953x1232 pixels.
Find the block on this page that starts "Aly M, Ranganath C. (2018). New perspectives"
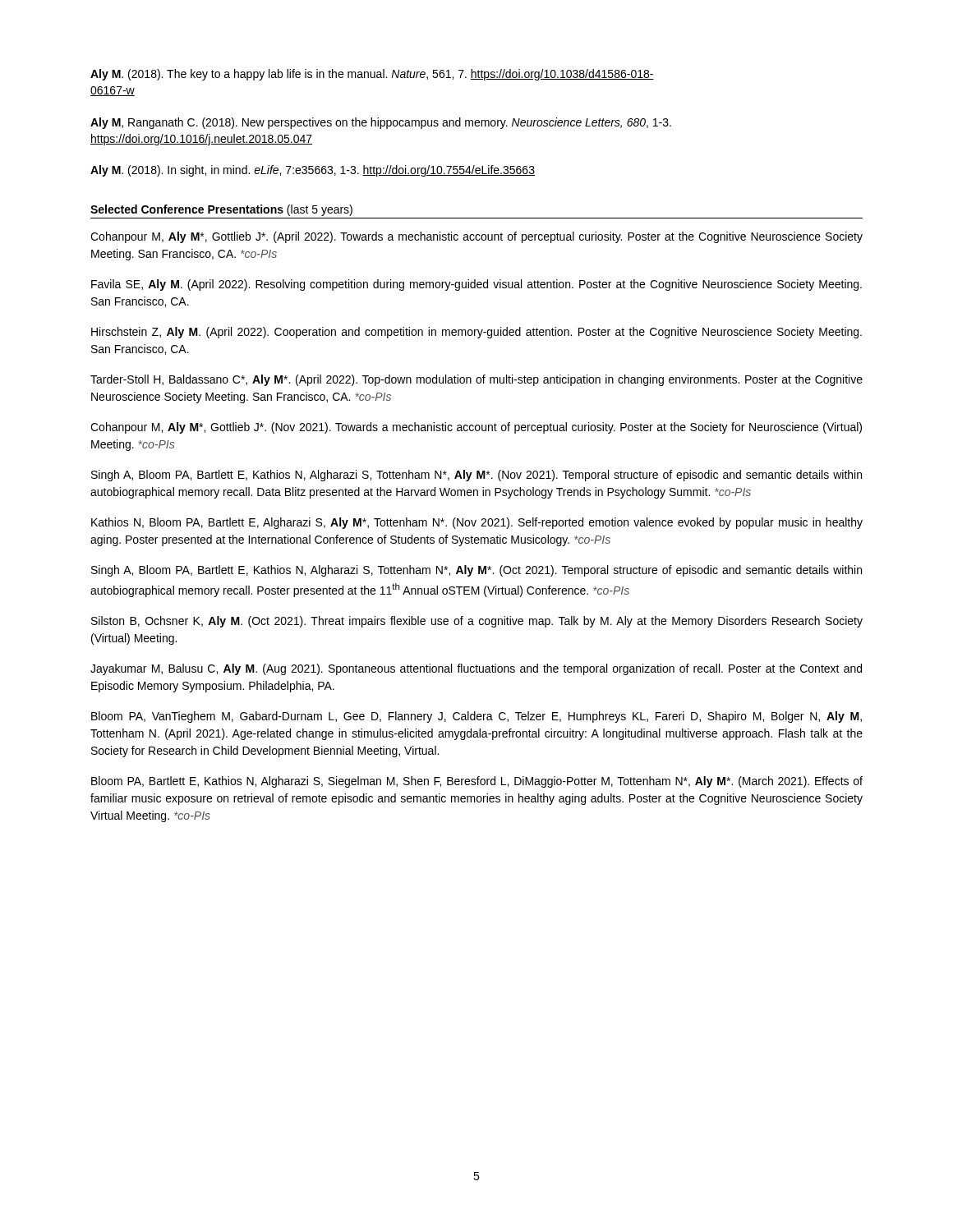(381, 130)
